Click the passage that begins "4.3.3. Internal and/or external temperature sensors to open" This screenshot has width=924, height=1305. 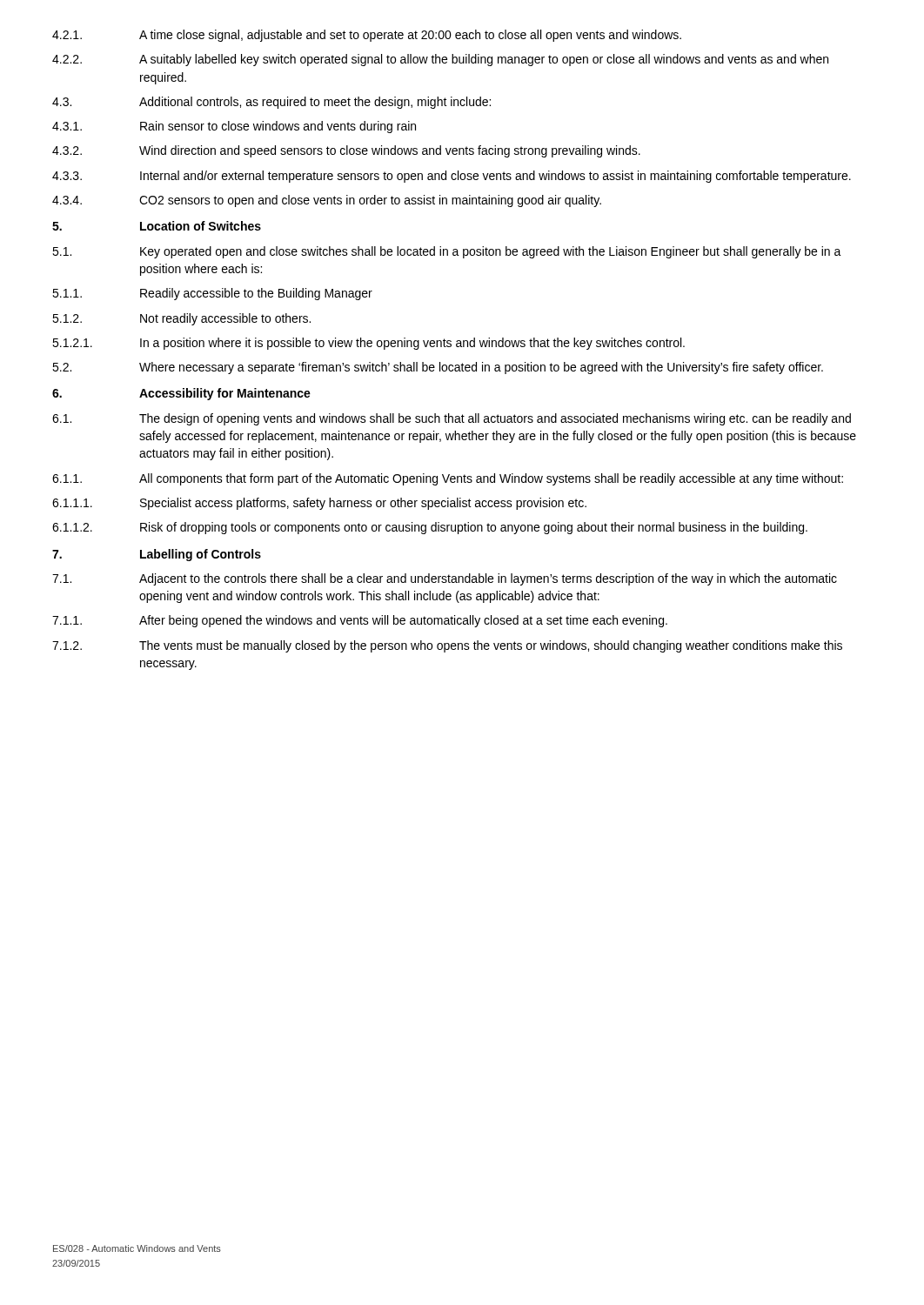pos(462,176)
